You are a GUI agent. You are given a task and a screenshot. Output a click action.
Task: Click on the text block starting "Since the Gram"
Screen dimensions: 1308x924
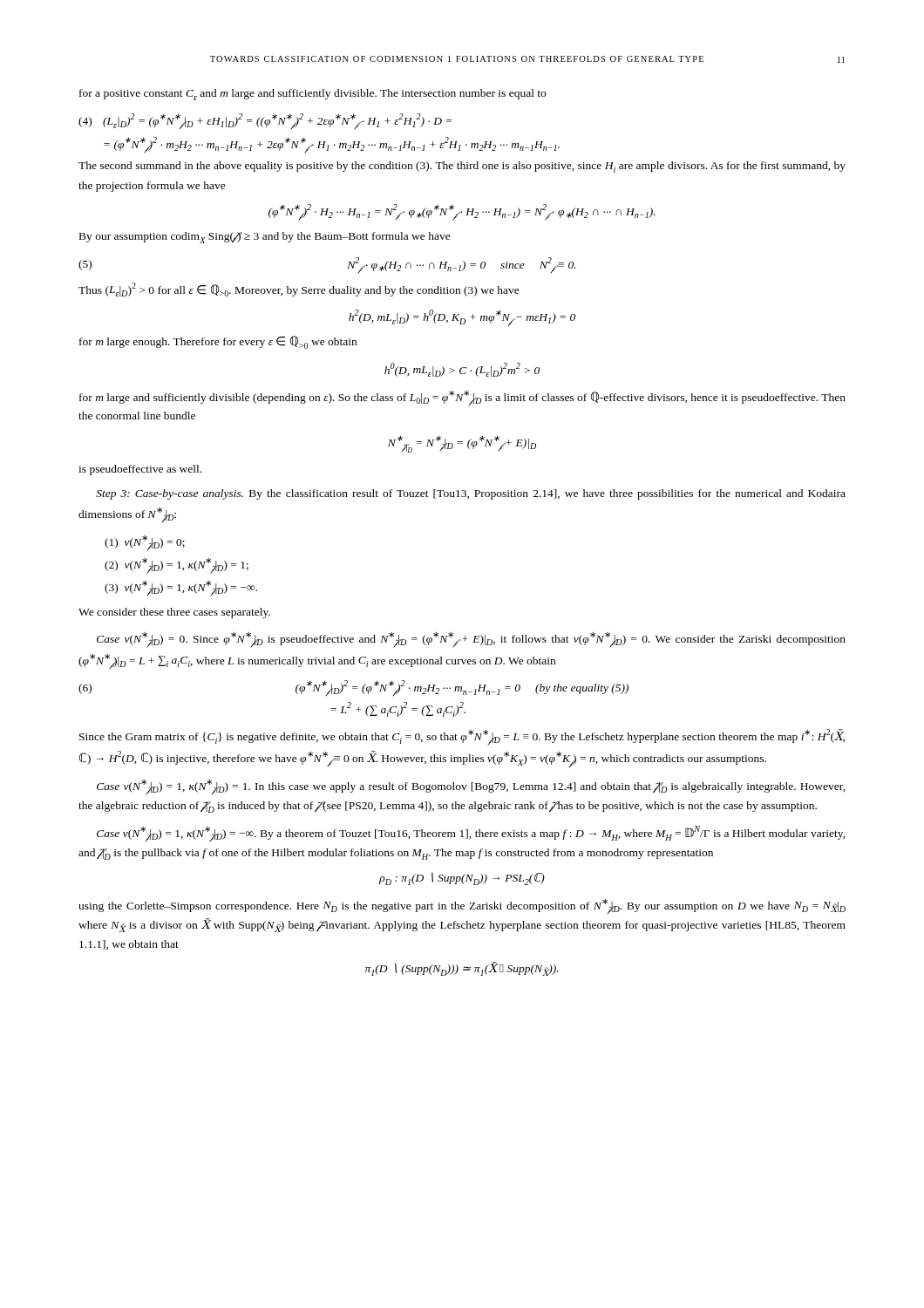462,747
